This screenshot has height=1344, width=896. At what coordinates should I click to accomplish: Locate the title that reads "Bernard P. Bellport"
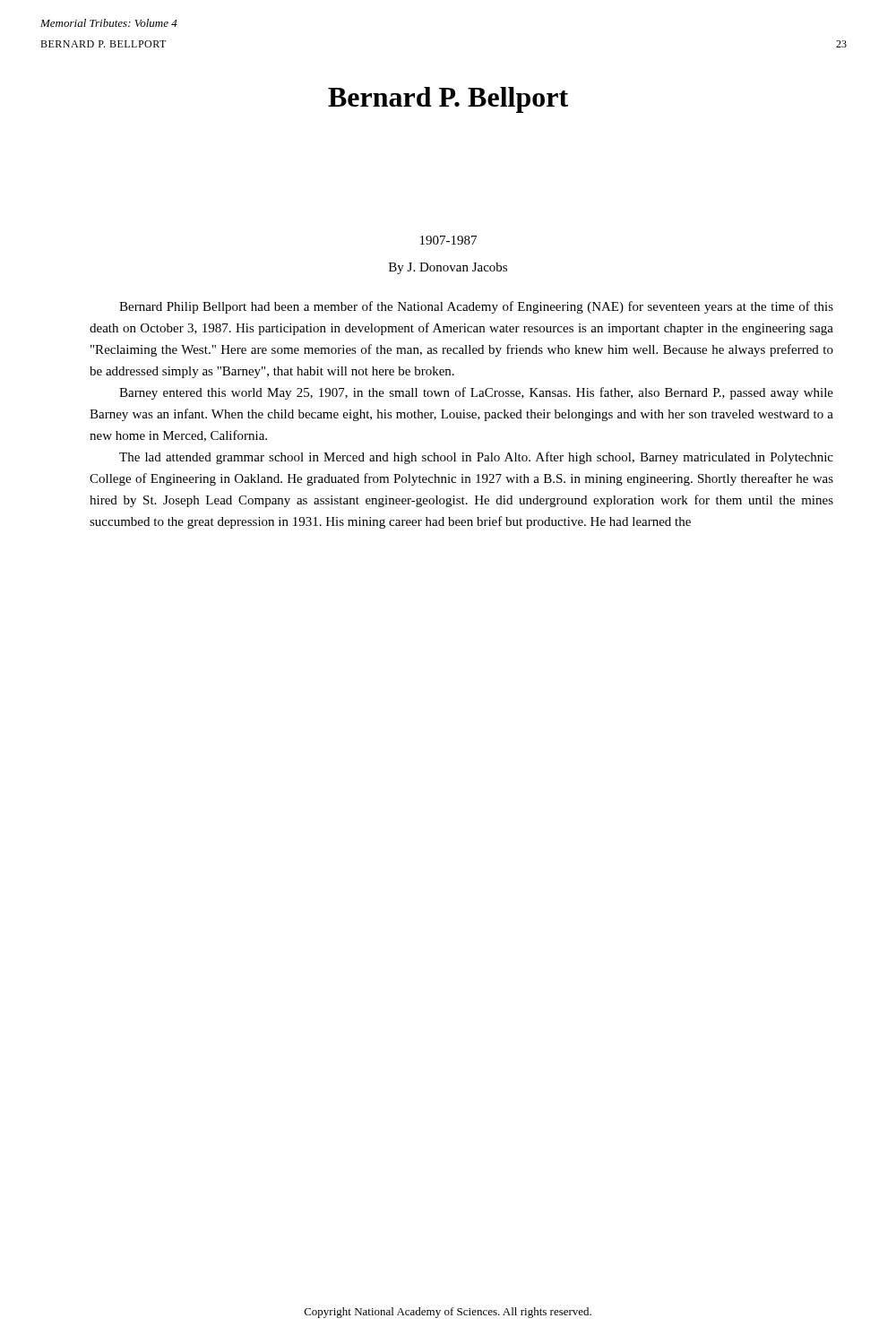(448, 97)
